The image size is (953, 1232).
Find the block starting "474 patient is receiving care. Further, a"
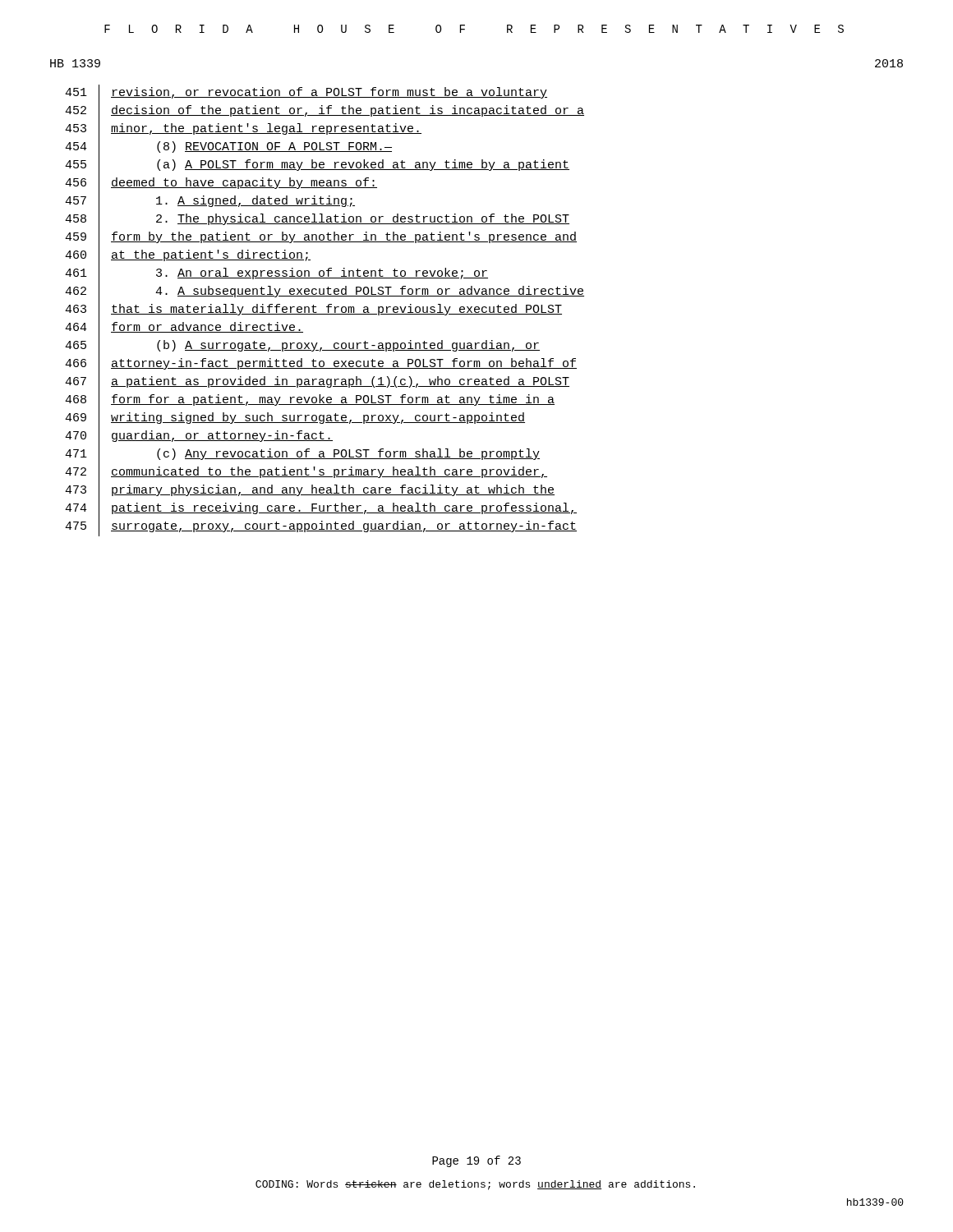[476, 509]
